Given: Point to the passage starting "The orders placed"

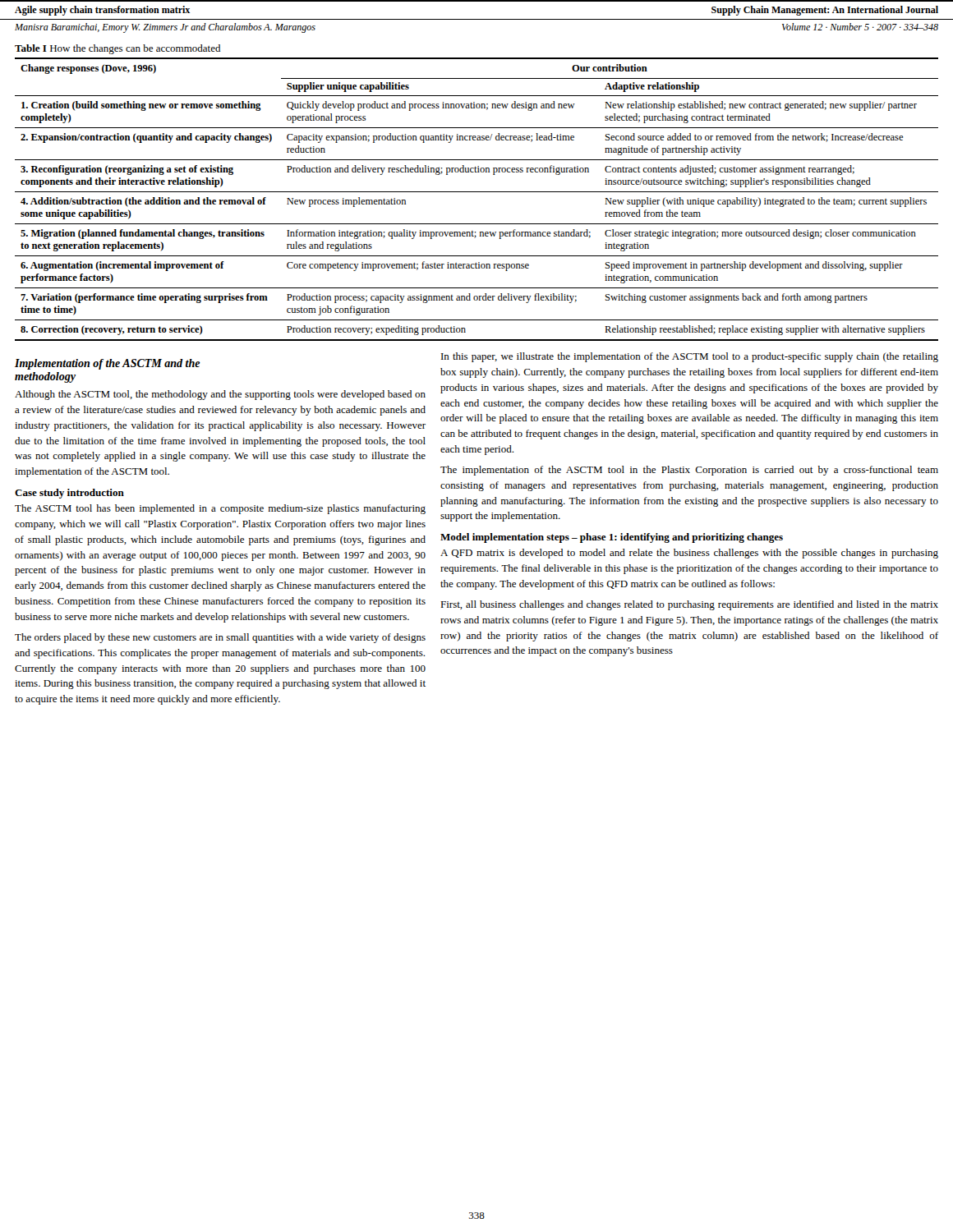Looking at the screenshot, I should click(x=220, y=668).
